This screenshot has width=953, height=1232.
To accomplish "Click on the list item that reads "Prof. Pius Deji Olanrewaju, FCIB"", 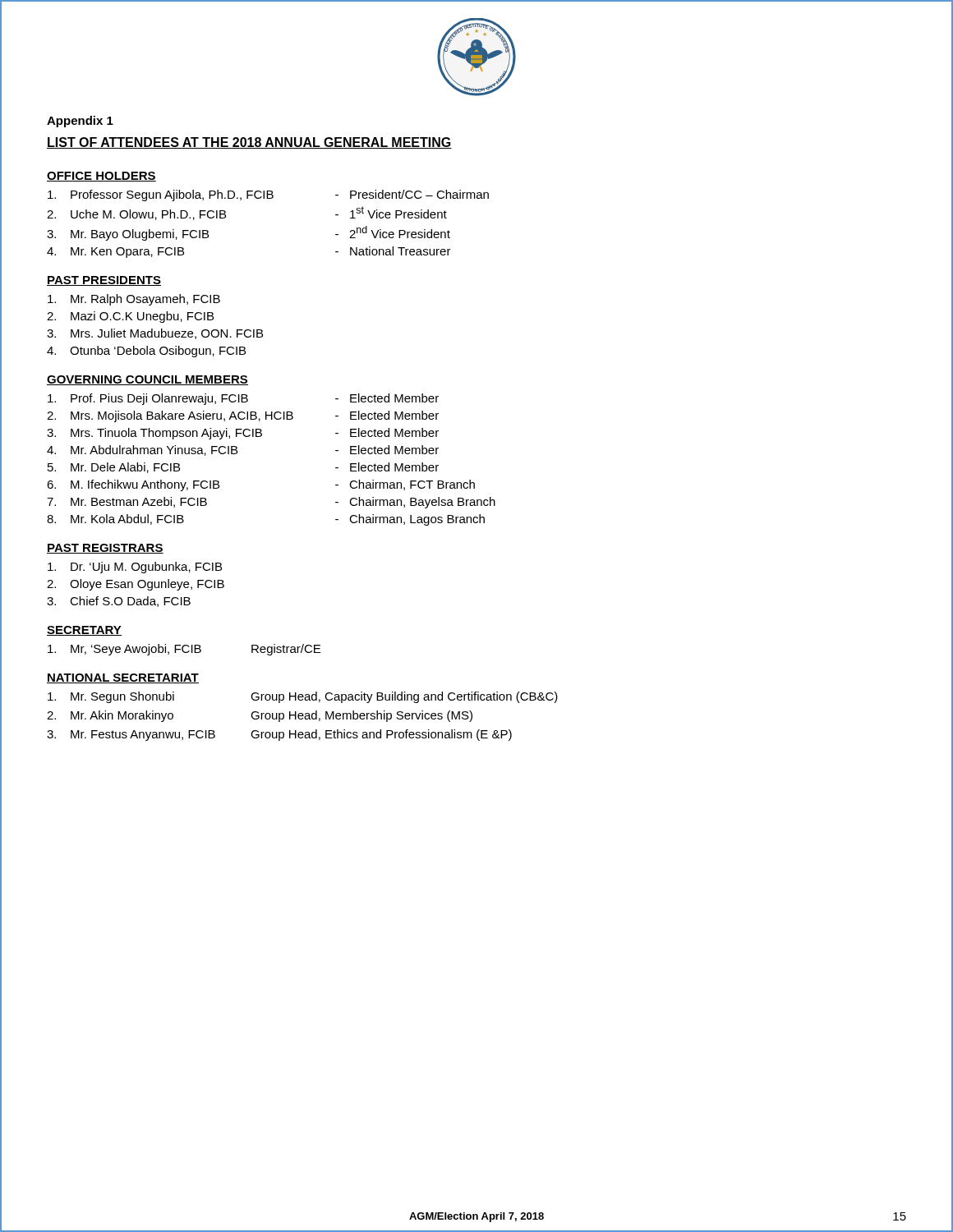I will coord(243,399).
